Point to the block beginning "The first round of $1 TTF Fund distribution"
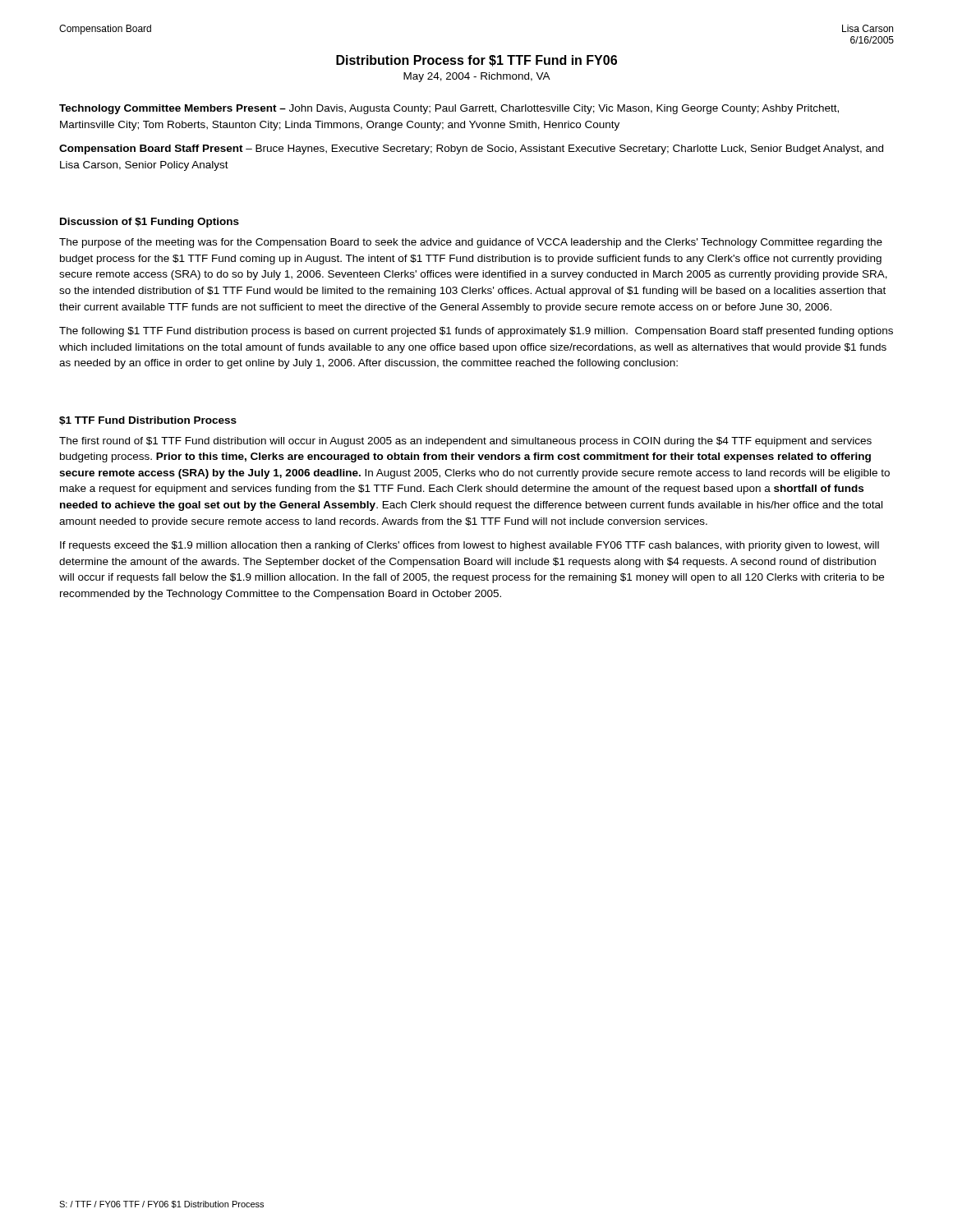This screenshot has width=953, height=1232. [475, 481]
